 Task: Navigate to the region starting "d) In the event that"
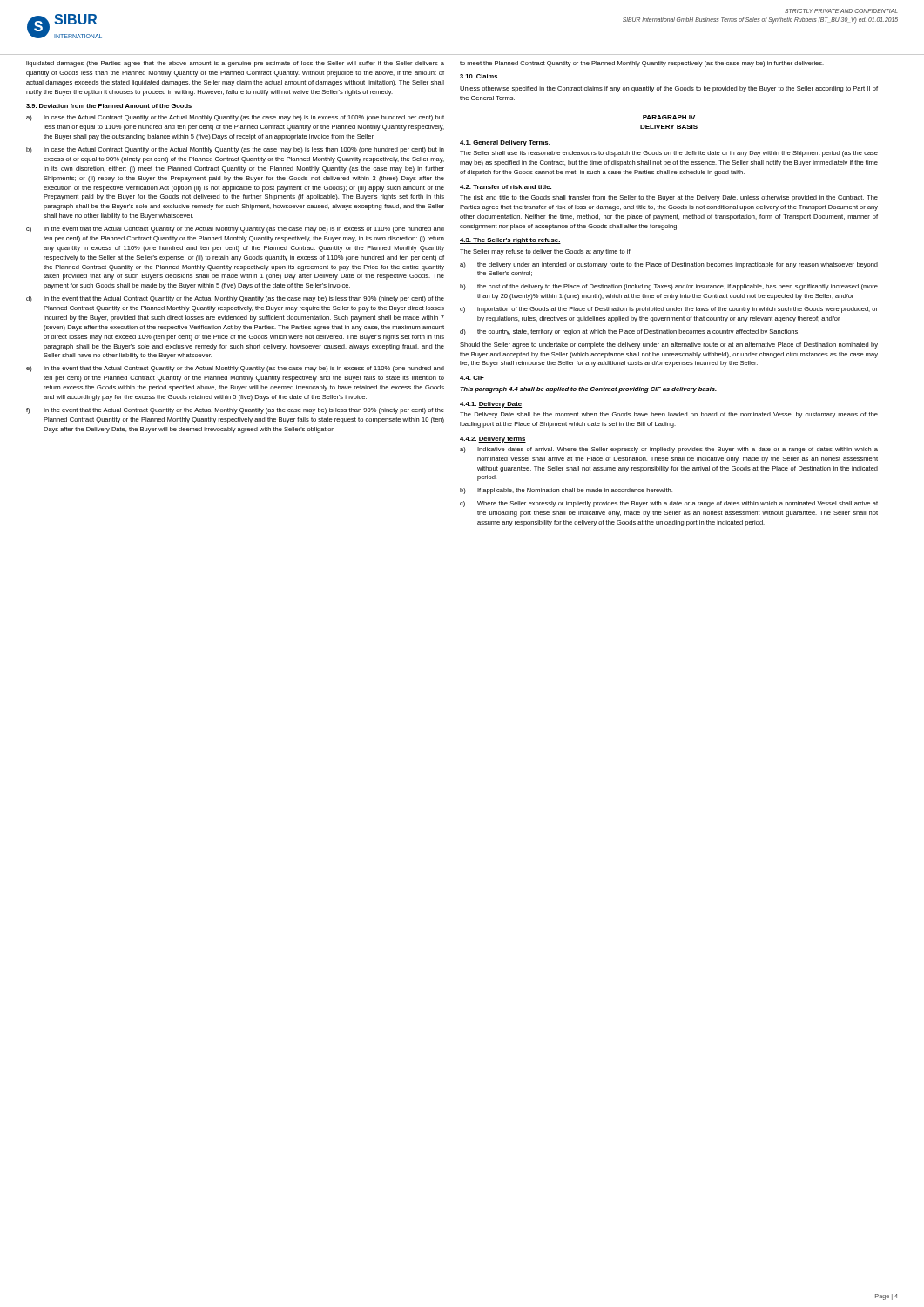[x=235, y=328]
